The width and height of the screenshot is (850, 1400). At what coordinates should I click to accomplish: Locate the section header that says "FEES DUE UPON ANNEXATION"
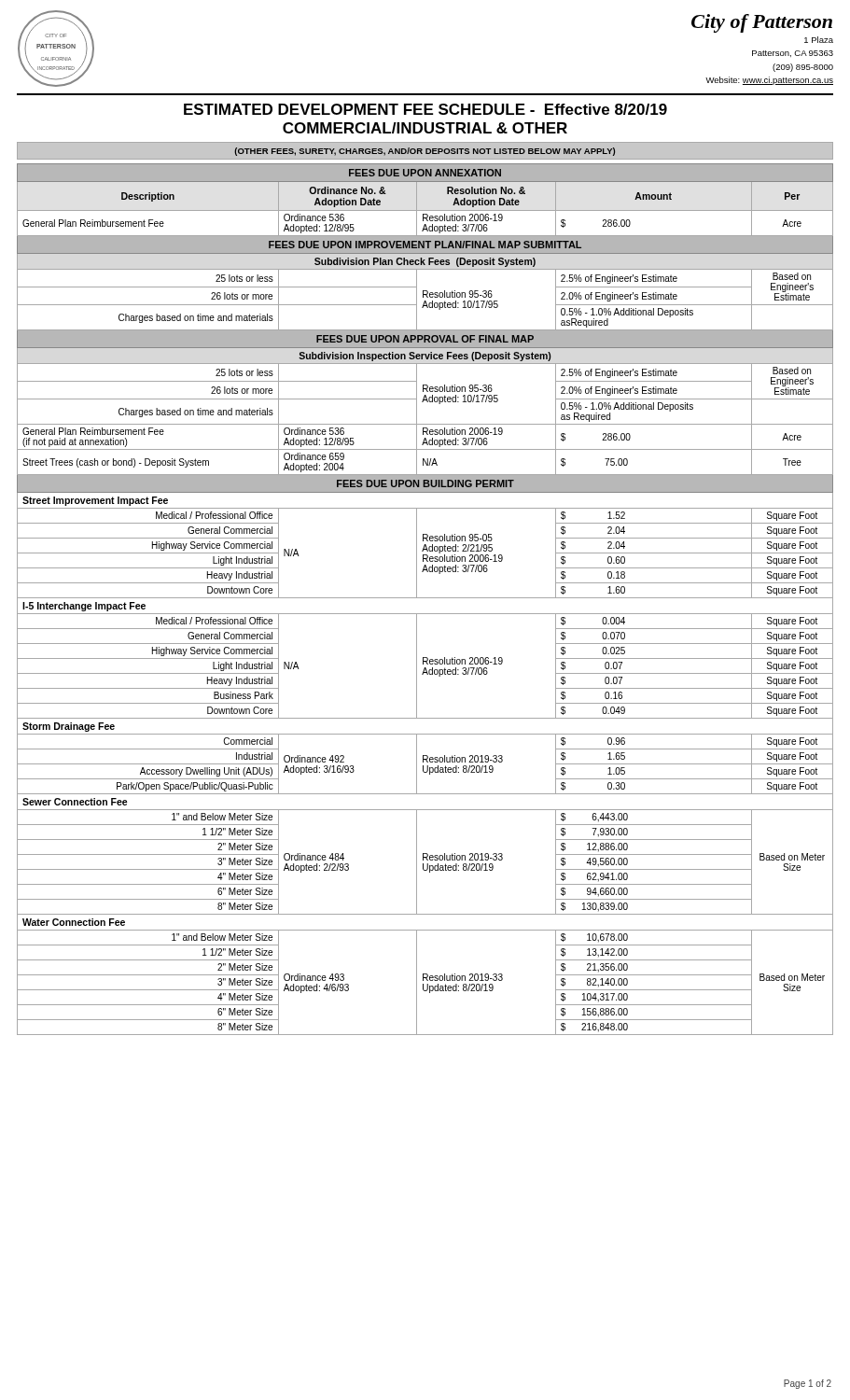tap(425, 173)
